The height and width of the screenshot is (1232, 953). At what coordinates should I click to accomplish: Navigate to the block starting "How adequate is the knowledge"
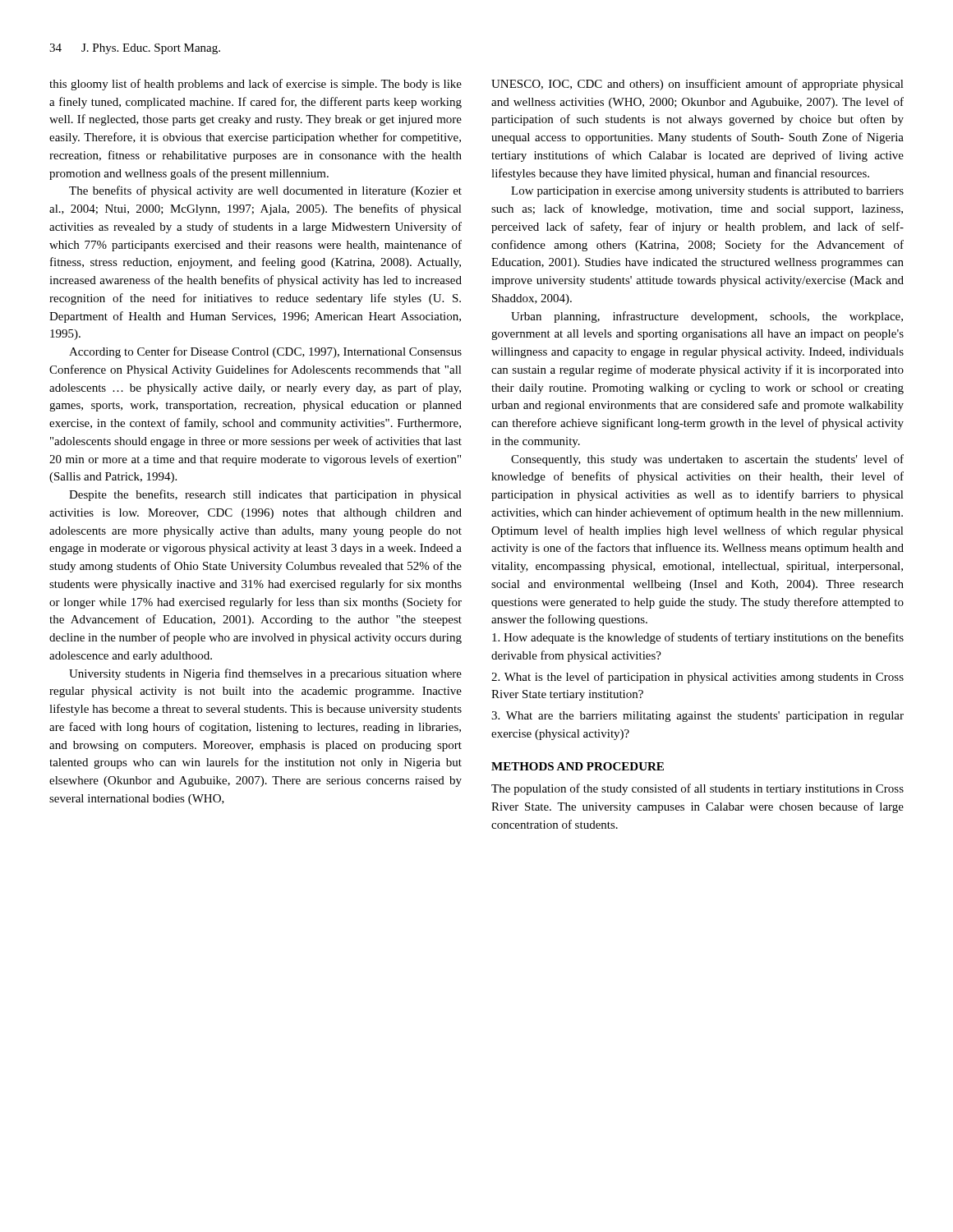698,647
